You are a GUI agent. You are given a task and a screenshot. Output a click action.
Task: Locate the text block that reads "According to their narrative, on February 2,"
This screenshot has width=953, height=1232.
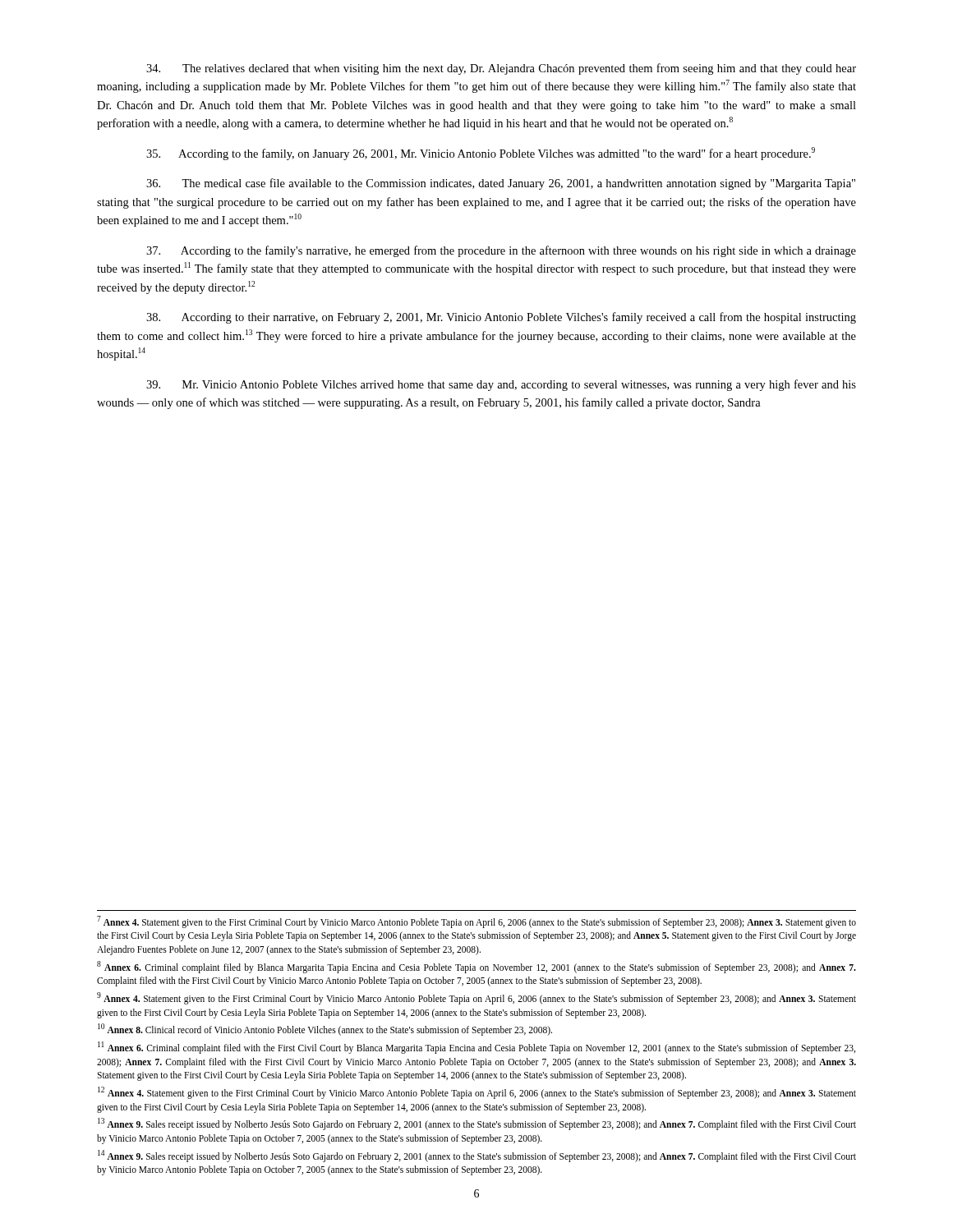(x=476, y=336)
